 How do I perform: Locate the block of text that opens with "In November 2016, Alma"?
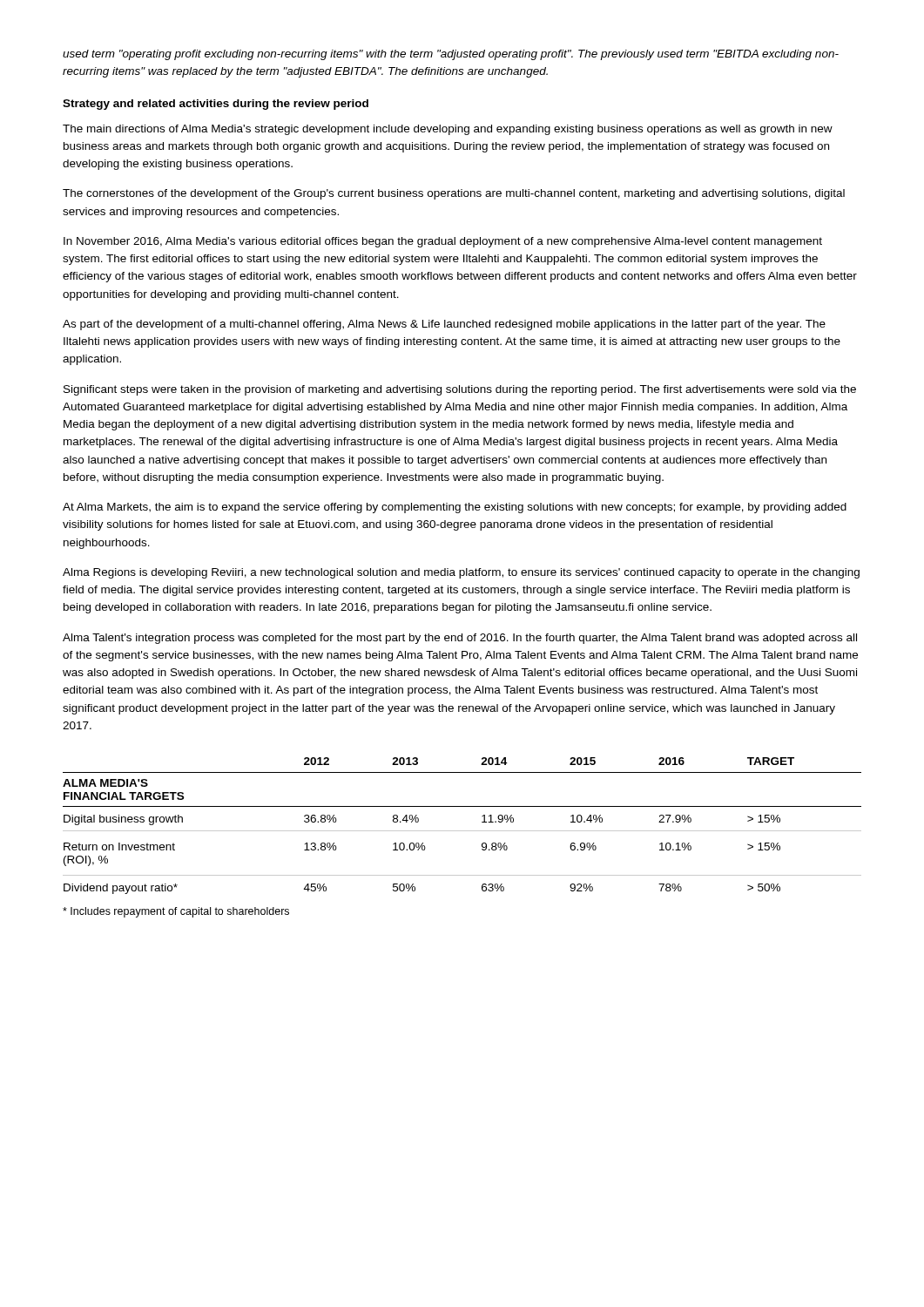pyautogui.click(x=460, y=267)
